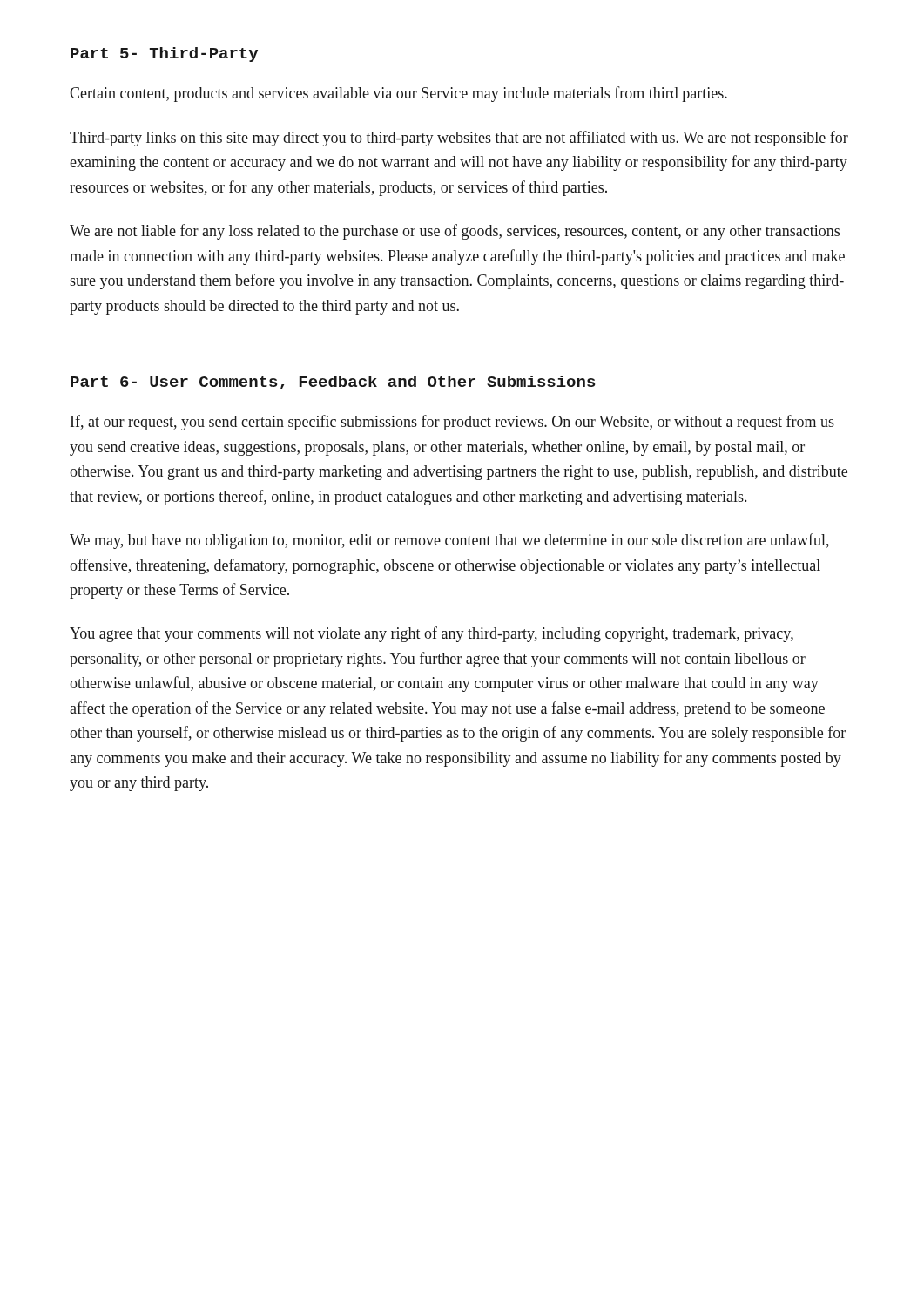Click the passage that begins "You agree that your"

[x=458, y=708]
